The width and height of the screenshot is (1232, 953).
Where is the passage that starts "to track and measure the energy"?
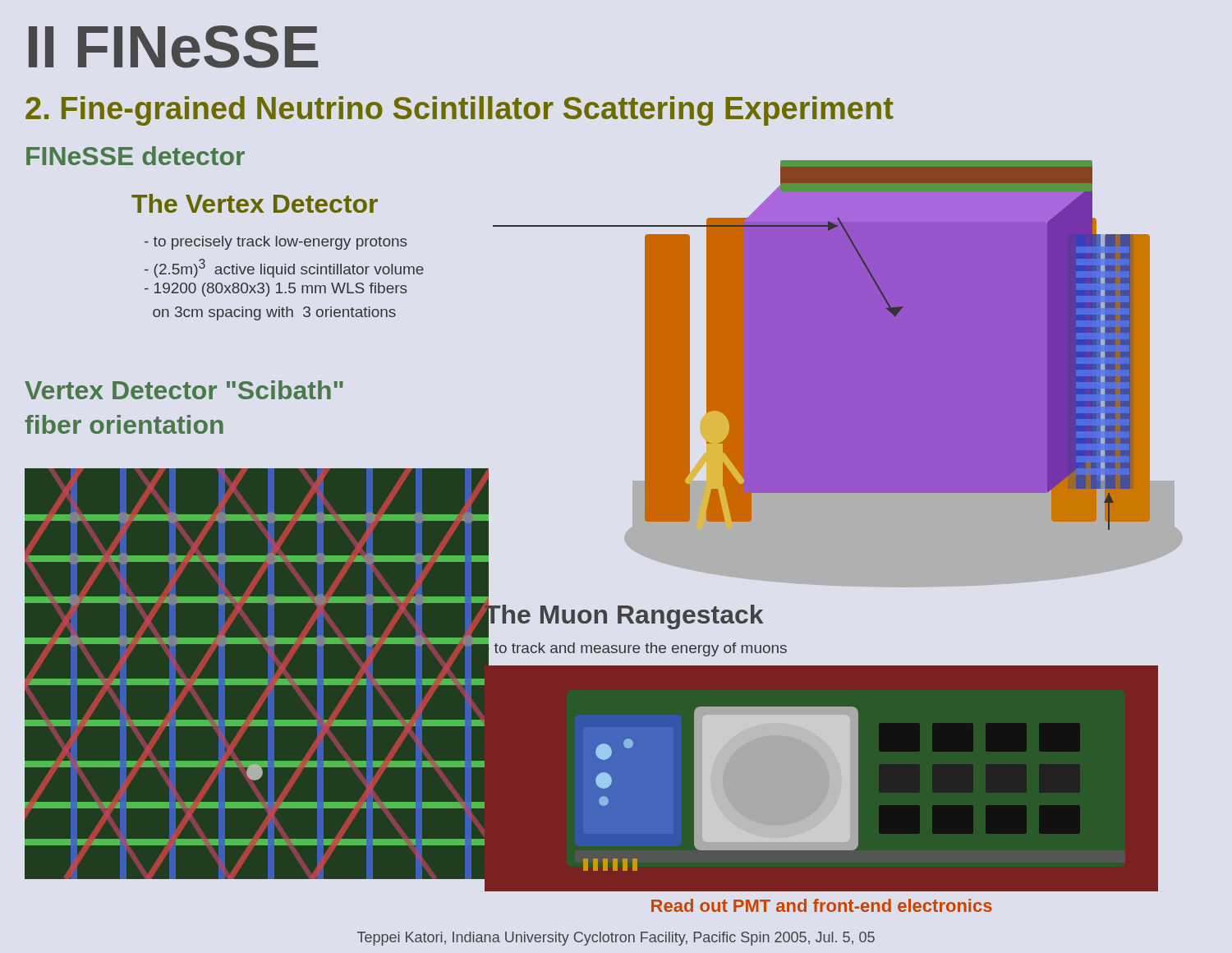point(636,648)
